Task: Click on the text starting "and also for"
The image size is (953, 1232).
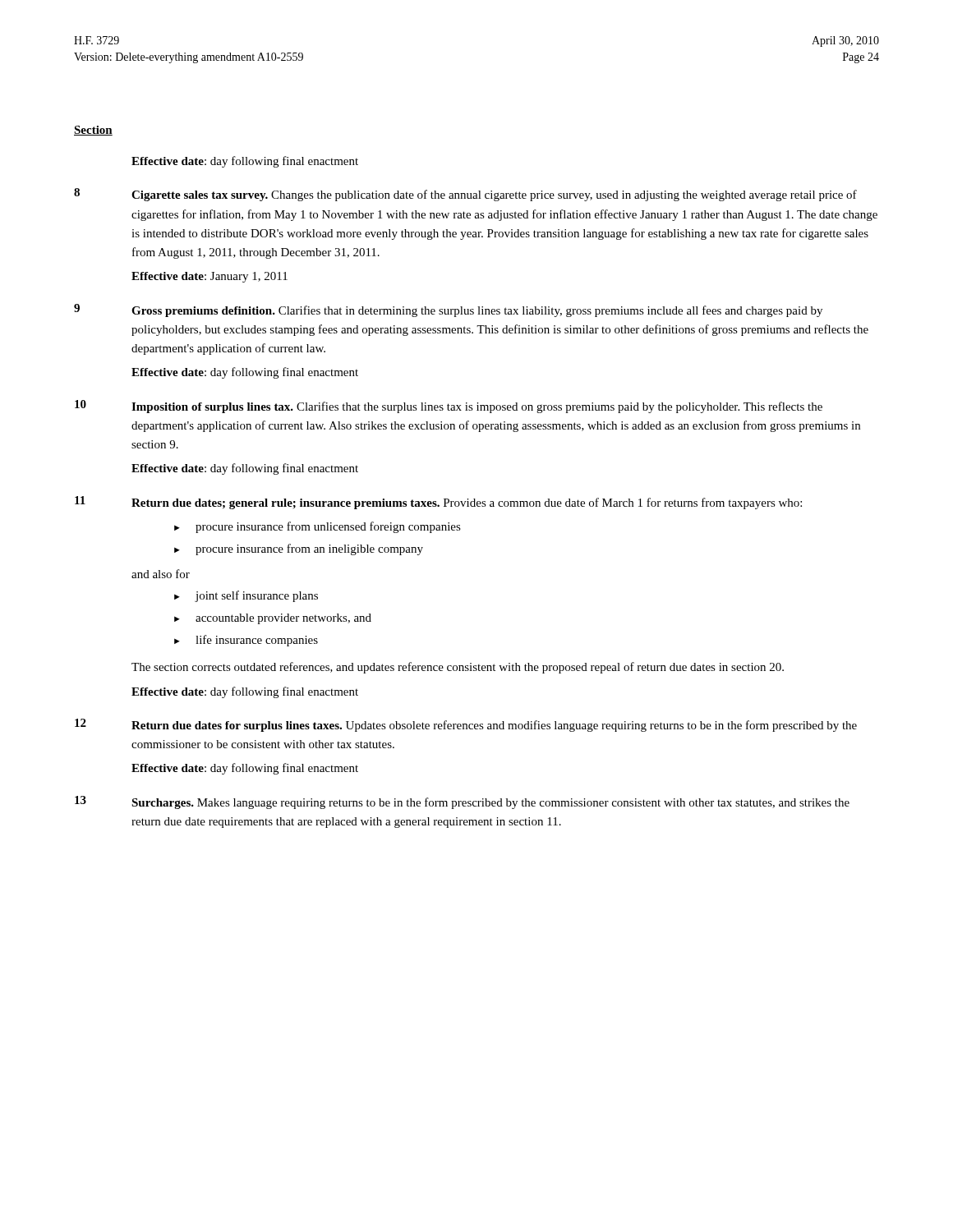Action: (161, 574)
